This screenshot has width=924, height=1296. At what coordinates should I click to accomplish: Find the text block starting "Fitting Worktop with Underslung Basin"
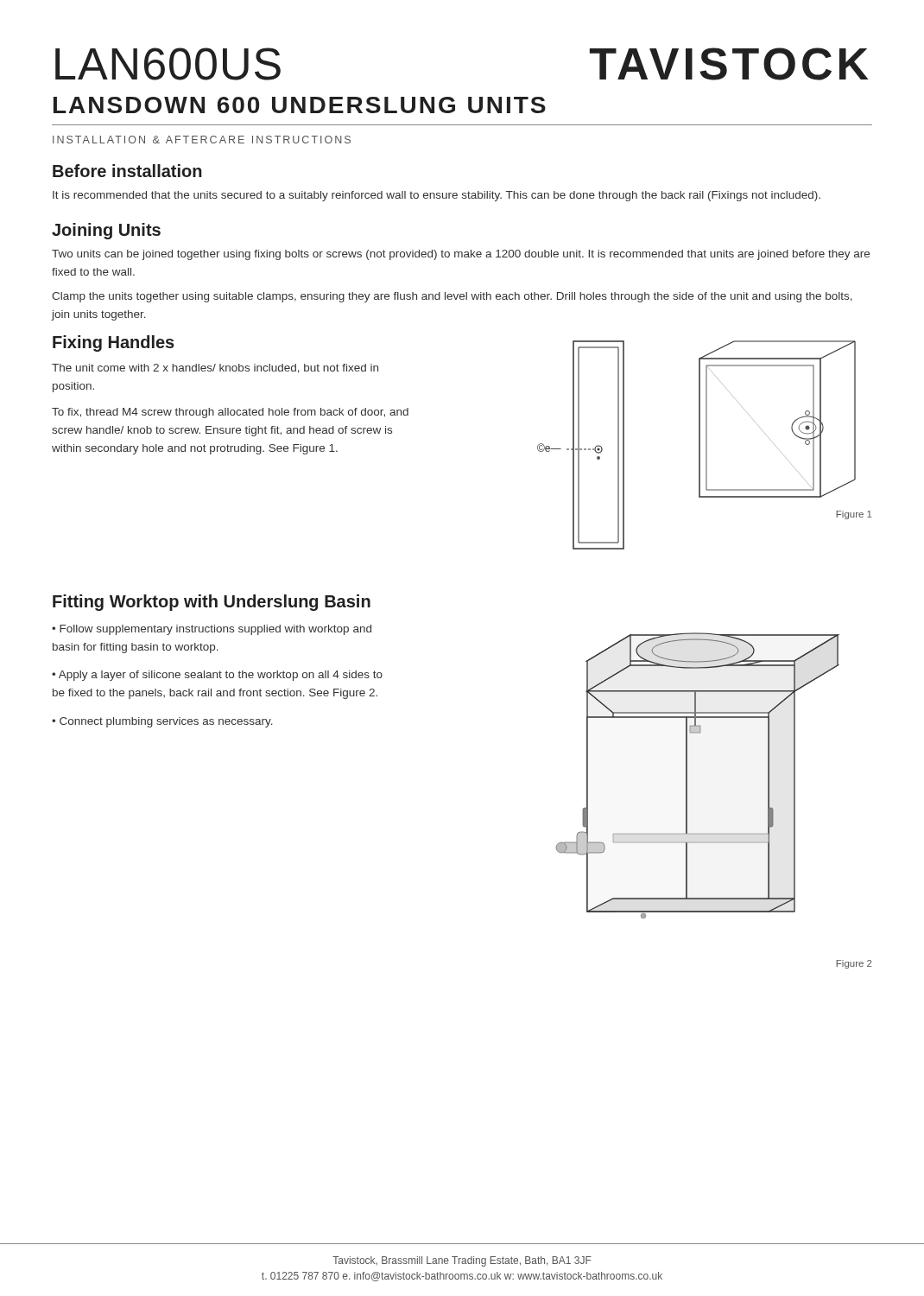pyautogui.click(x=211, y=601)
